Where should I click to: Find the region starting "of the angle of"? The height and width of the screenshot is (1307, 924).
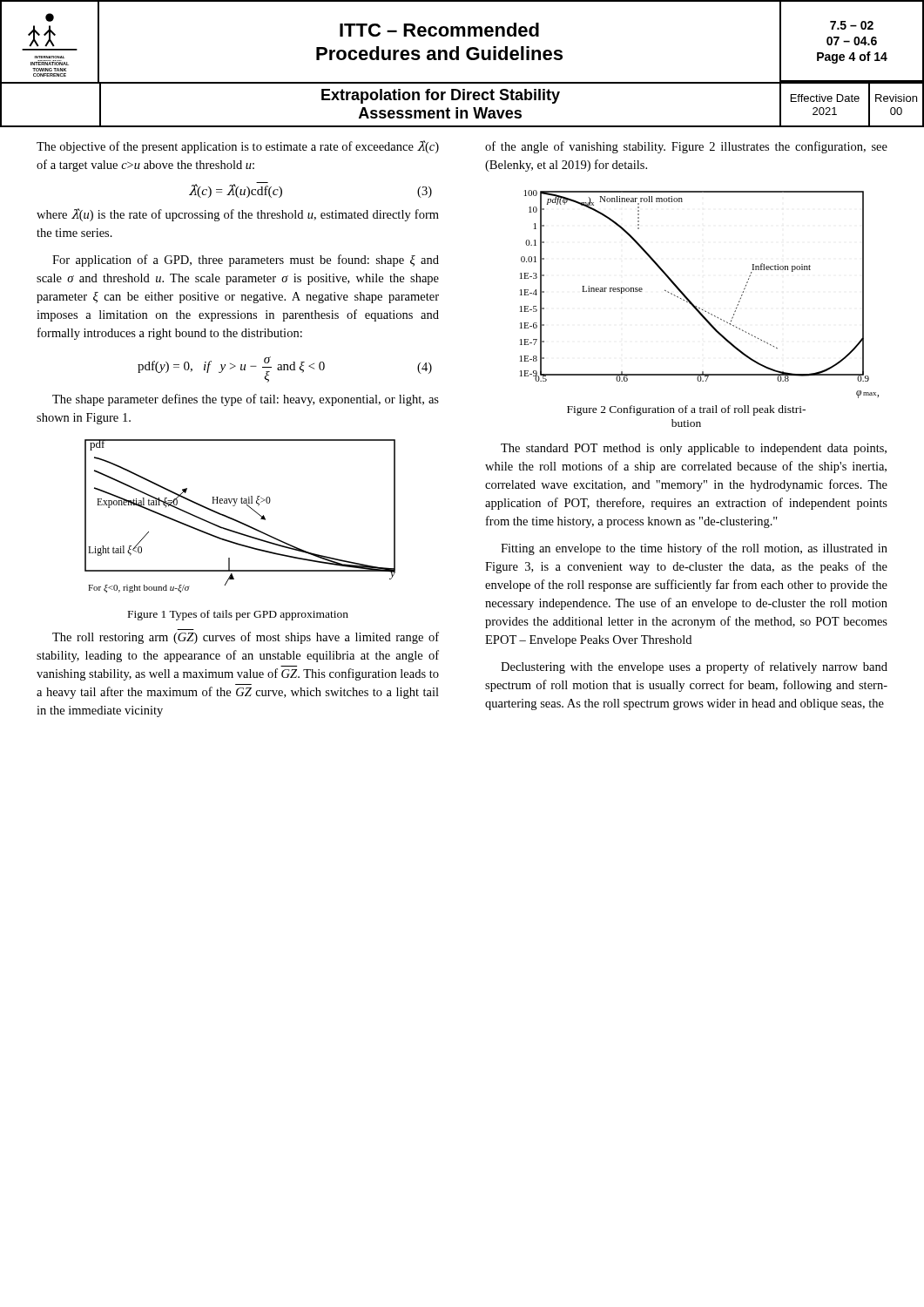pyautogui.click(x=686, y=156)
